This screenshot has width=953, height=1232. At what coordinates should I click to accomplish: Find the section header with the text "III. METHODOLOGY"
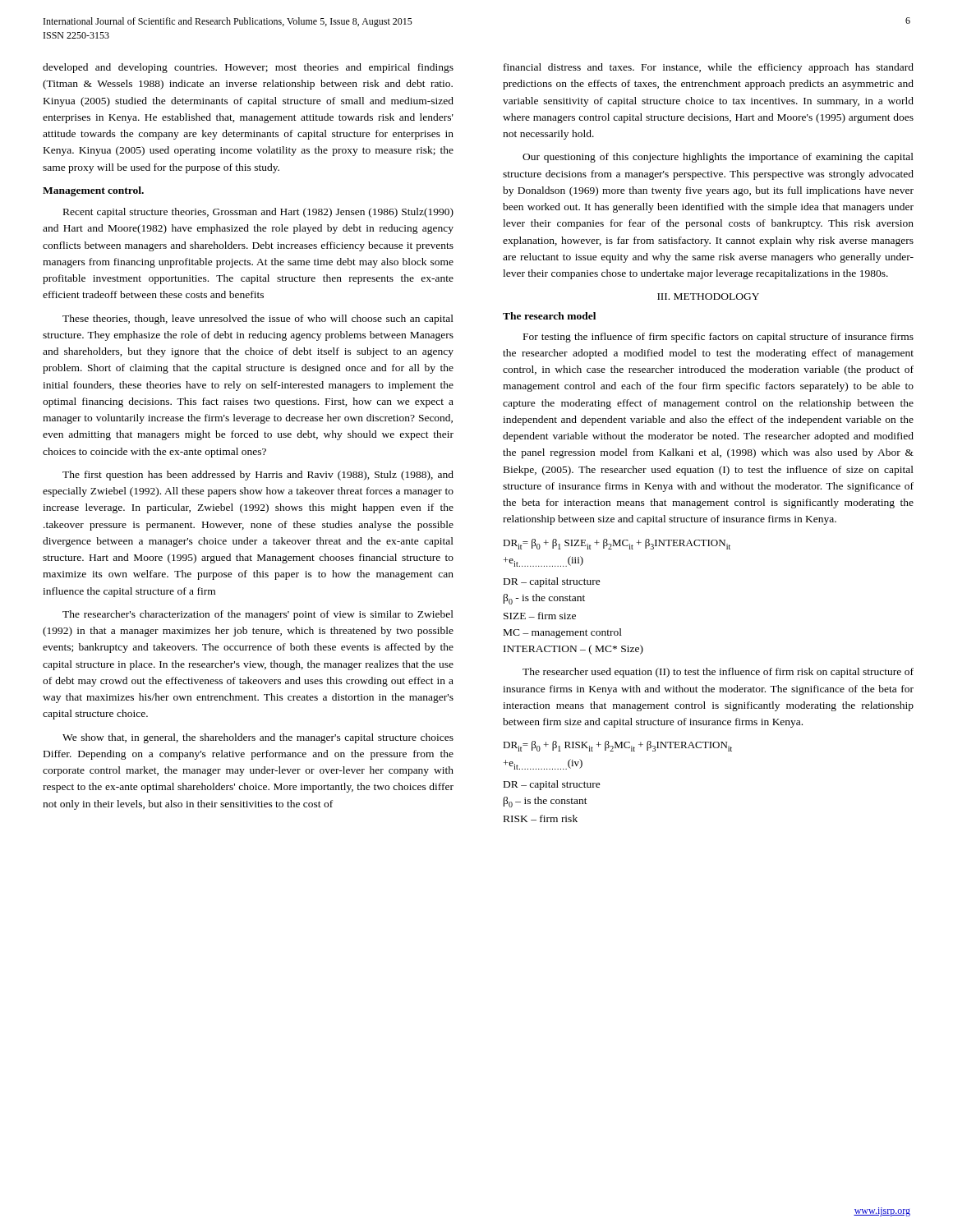click(708, 296)
